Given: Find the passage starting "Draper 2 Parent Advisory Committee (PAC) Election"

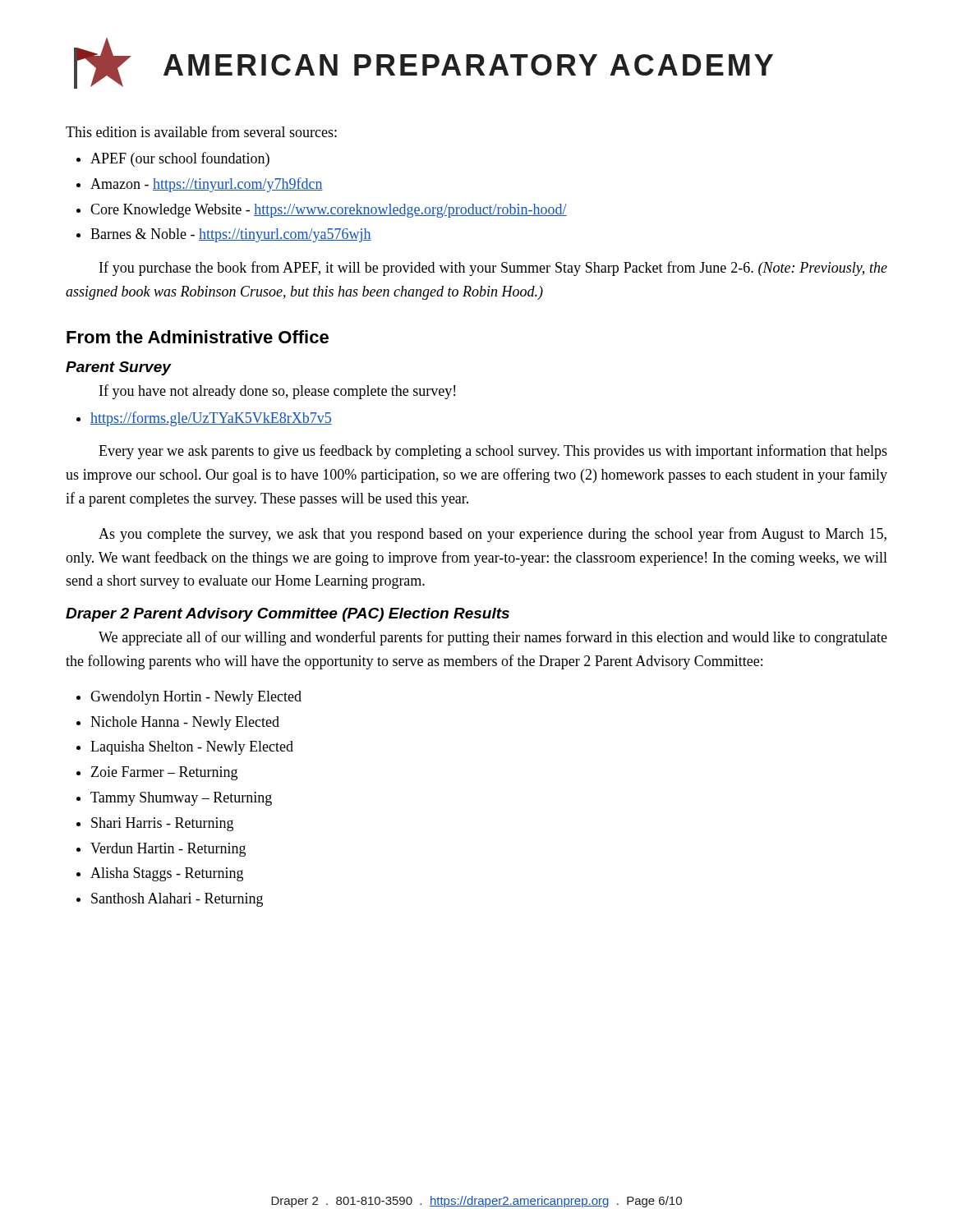Looking at the screenshot, I should 288,613.
